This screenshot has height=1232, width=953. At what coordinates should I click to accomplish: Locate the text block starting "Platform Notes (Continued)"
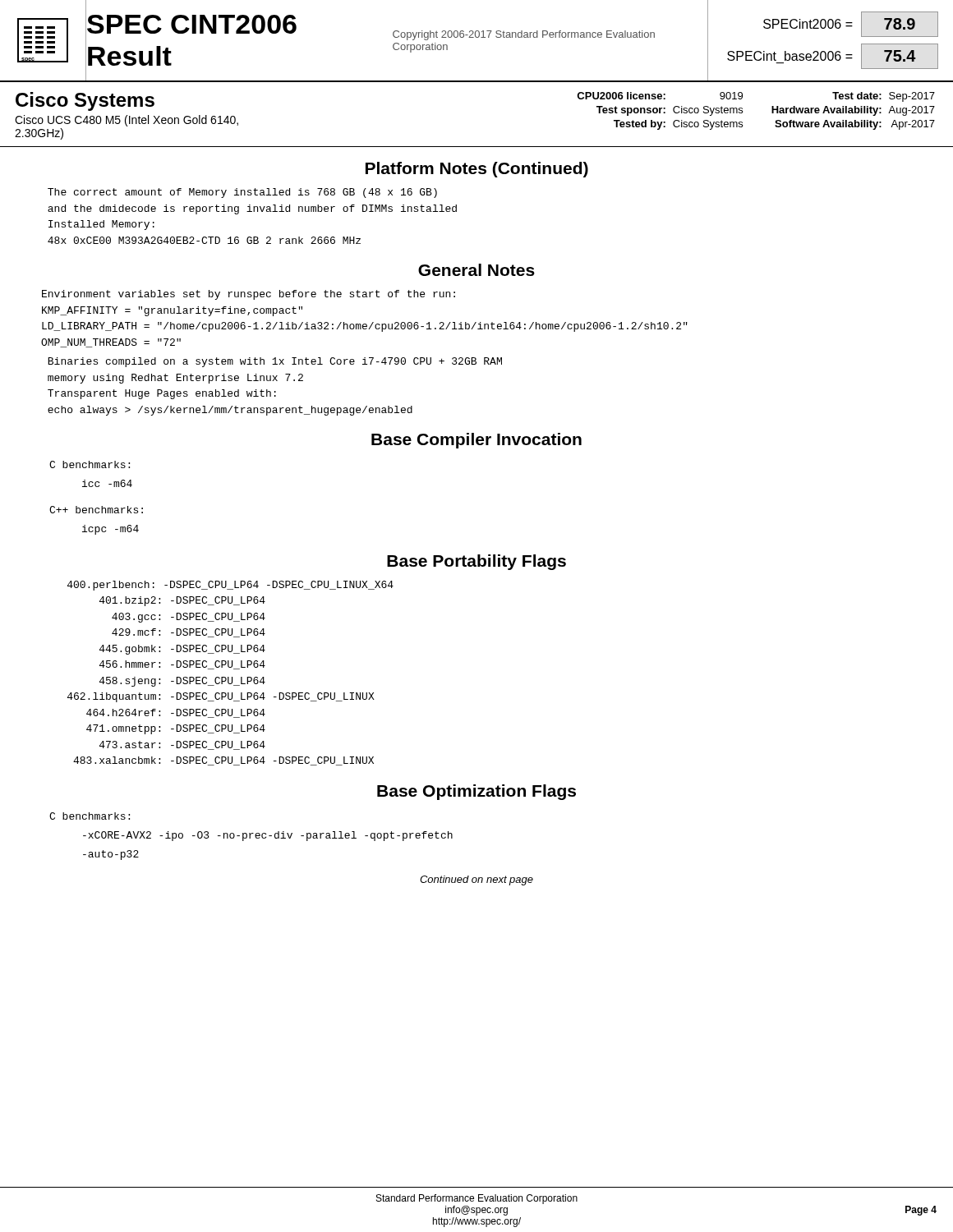point(476,168)
